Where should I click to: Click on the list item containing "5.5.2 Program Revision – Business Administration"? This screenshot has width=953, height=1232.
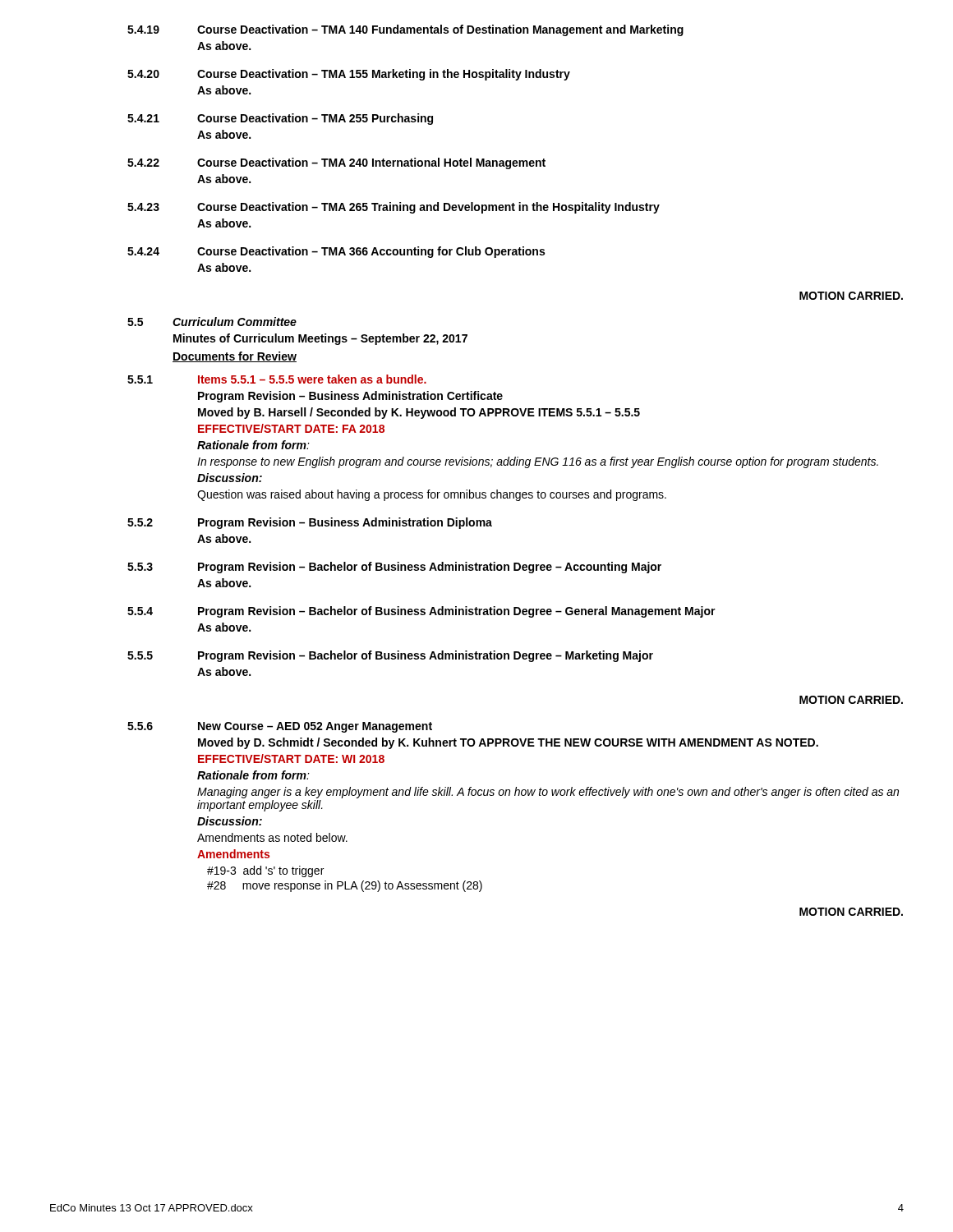click(310, 523)
